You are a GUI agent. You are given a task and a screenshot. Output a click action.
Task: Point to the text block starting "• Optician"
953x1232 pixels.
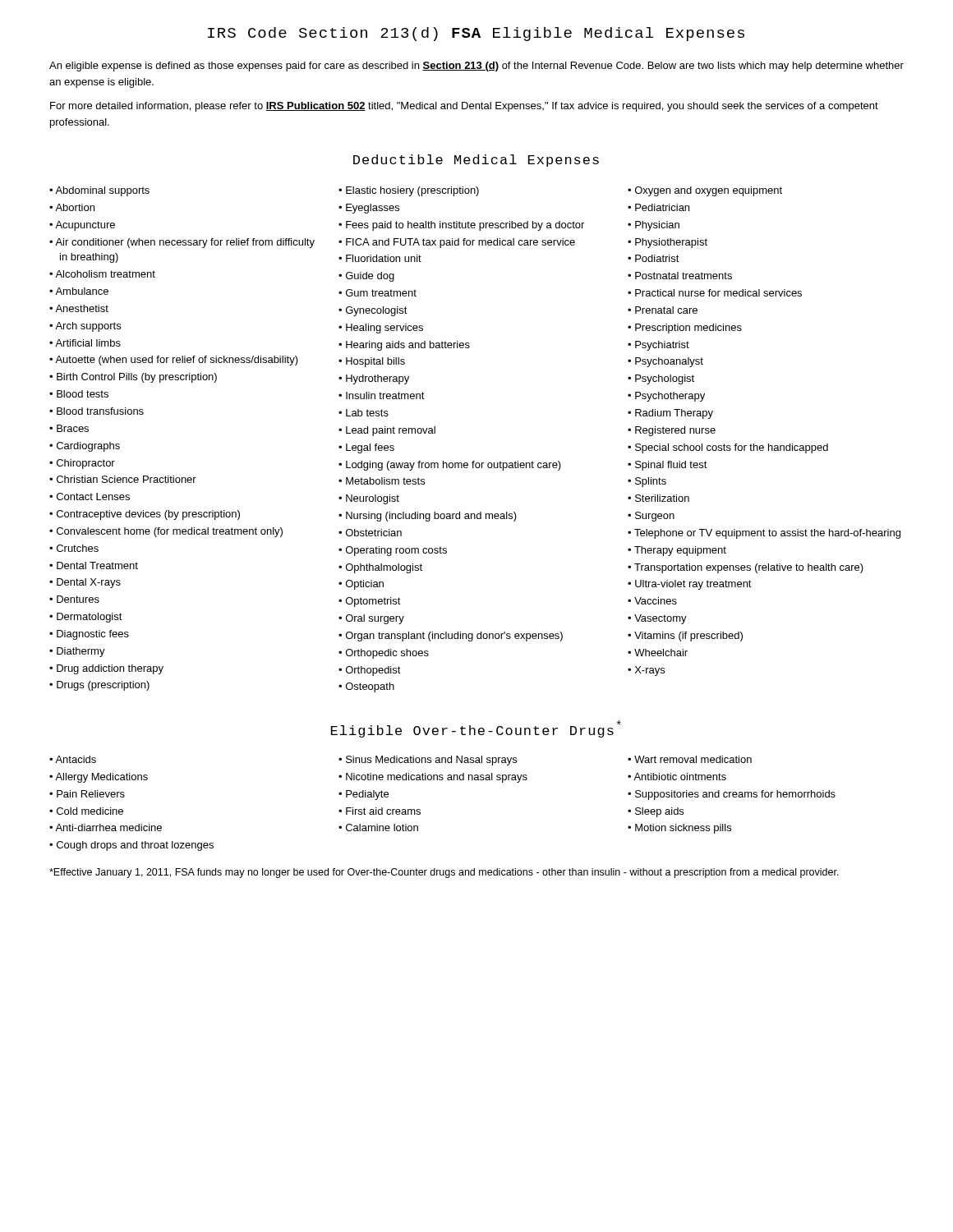[361, 584]
